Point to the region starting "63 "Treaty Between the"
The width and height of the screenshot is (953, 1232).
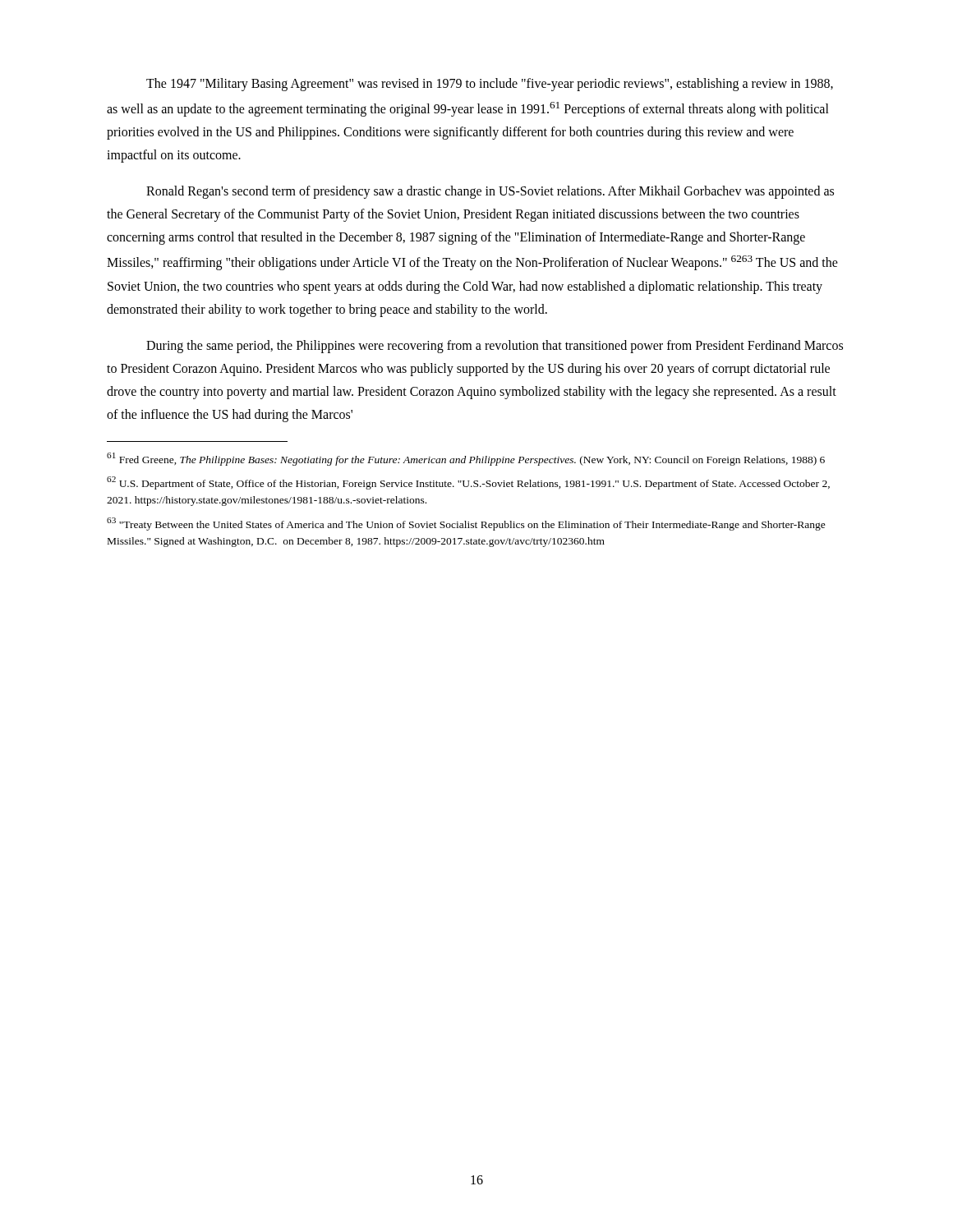pyautogui.click(x=466, y=531)
